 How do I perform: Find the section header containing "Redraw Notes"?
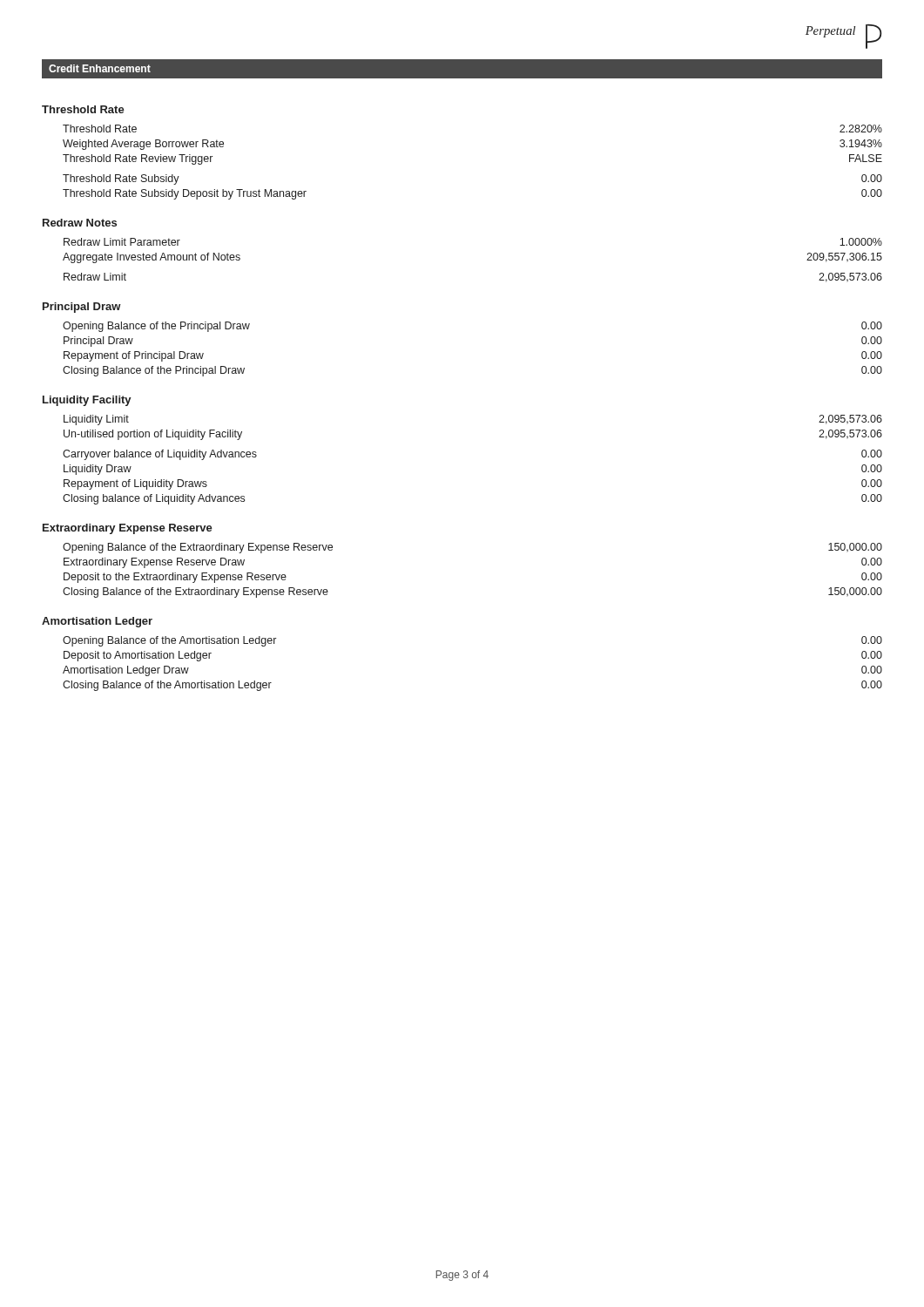pyautogui.click(x=80, y=223)
